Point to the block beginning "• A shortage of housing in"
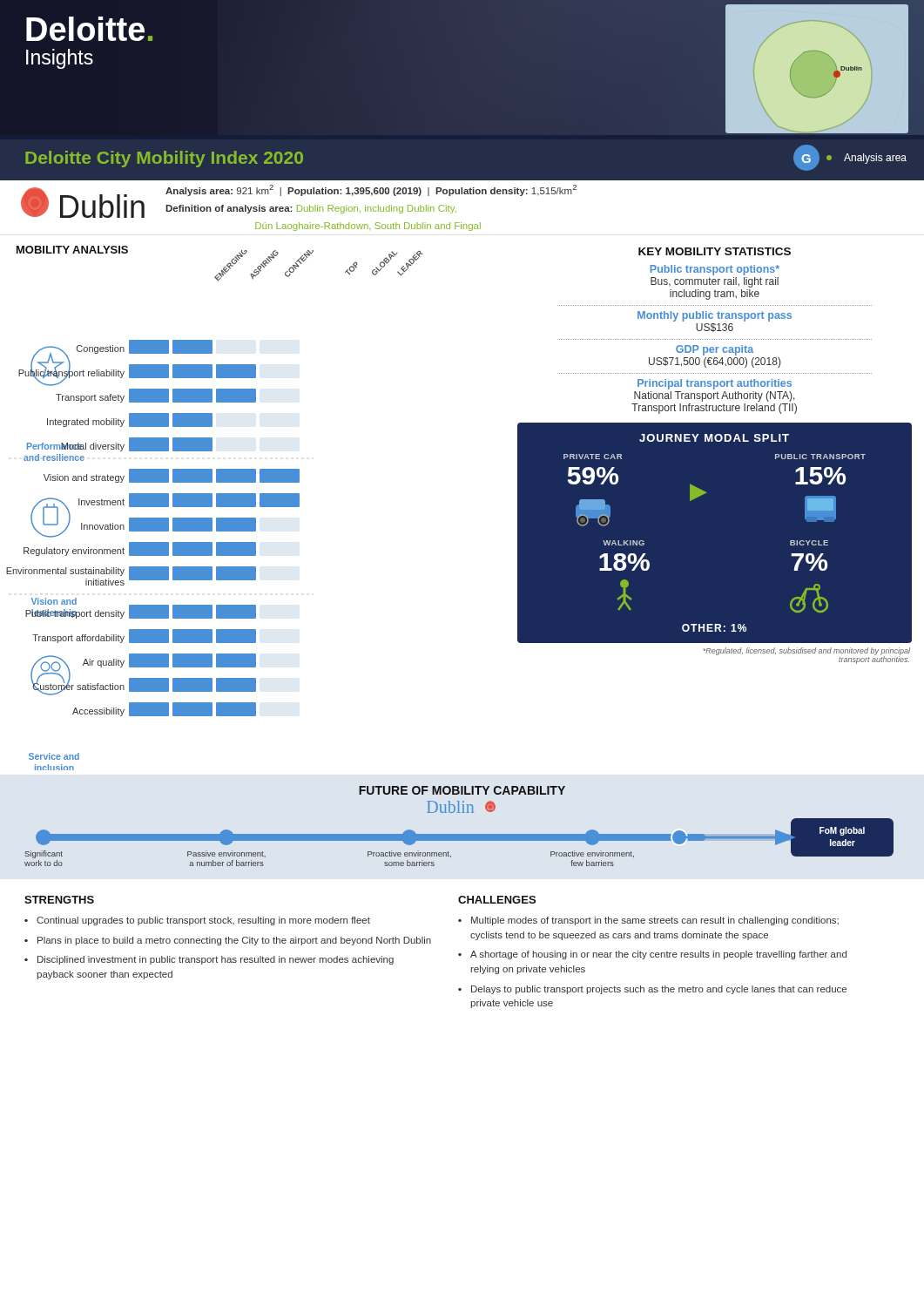Image resolution: width=924 pixels, height=1307 pixels. 653,961
